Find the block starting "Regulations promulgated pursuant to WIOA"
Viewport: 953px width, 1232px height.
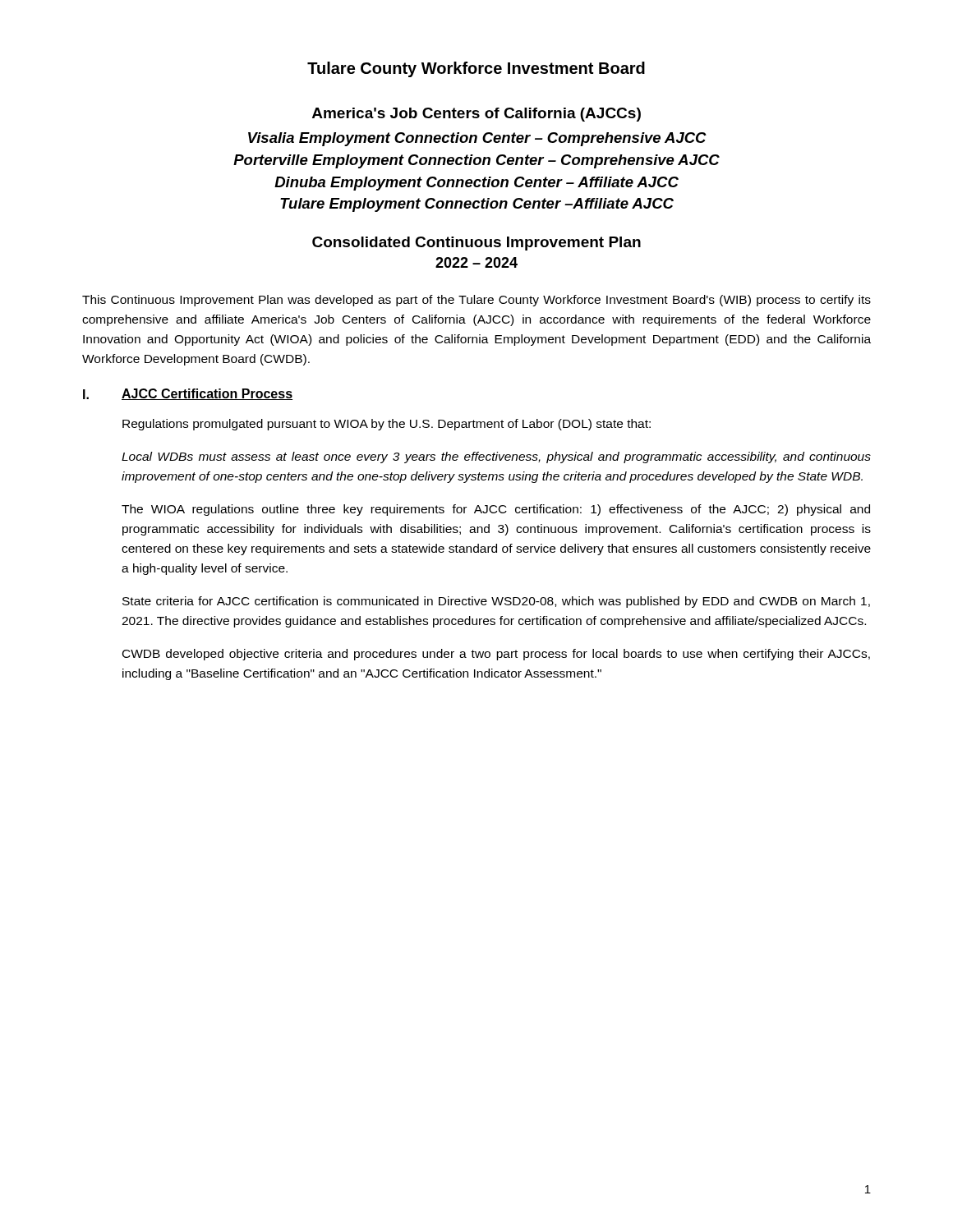pos(387,424)
